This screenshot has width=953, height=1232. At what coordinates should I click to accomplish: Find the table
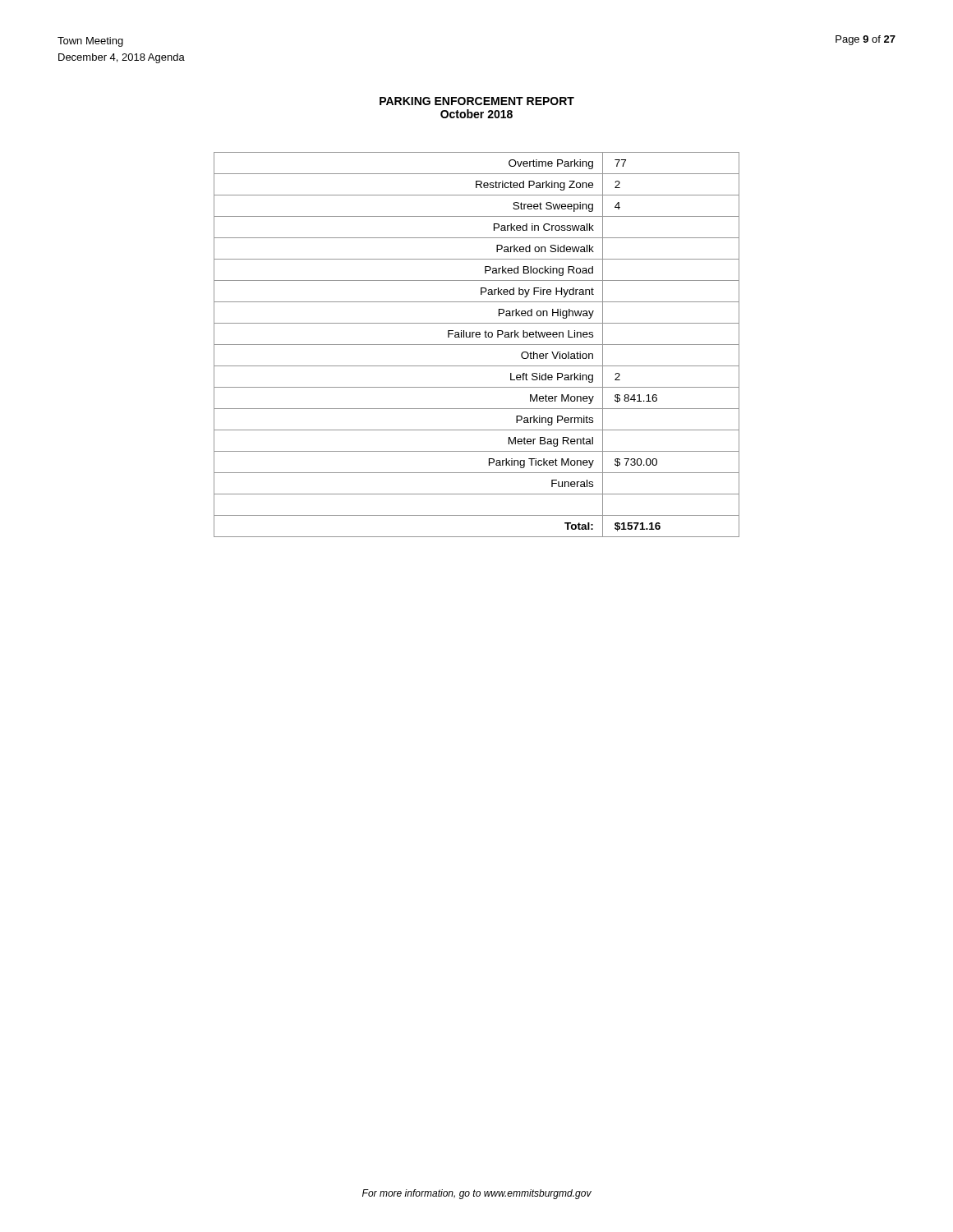[476, 345]
